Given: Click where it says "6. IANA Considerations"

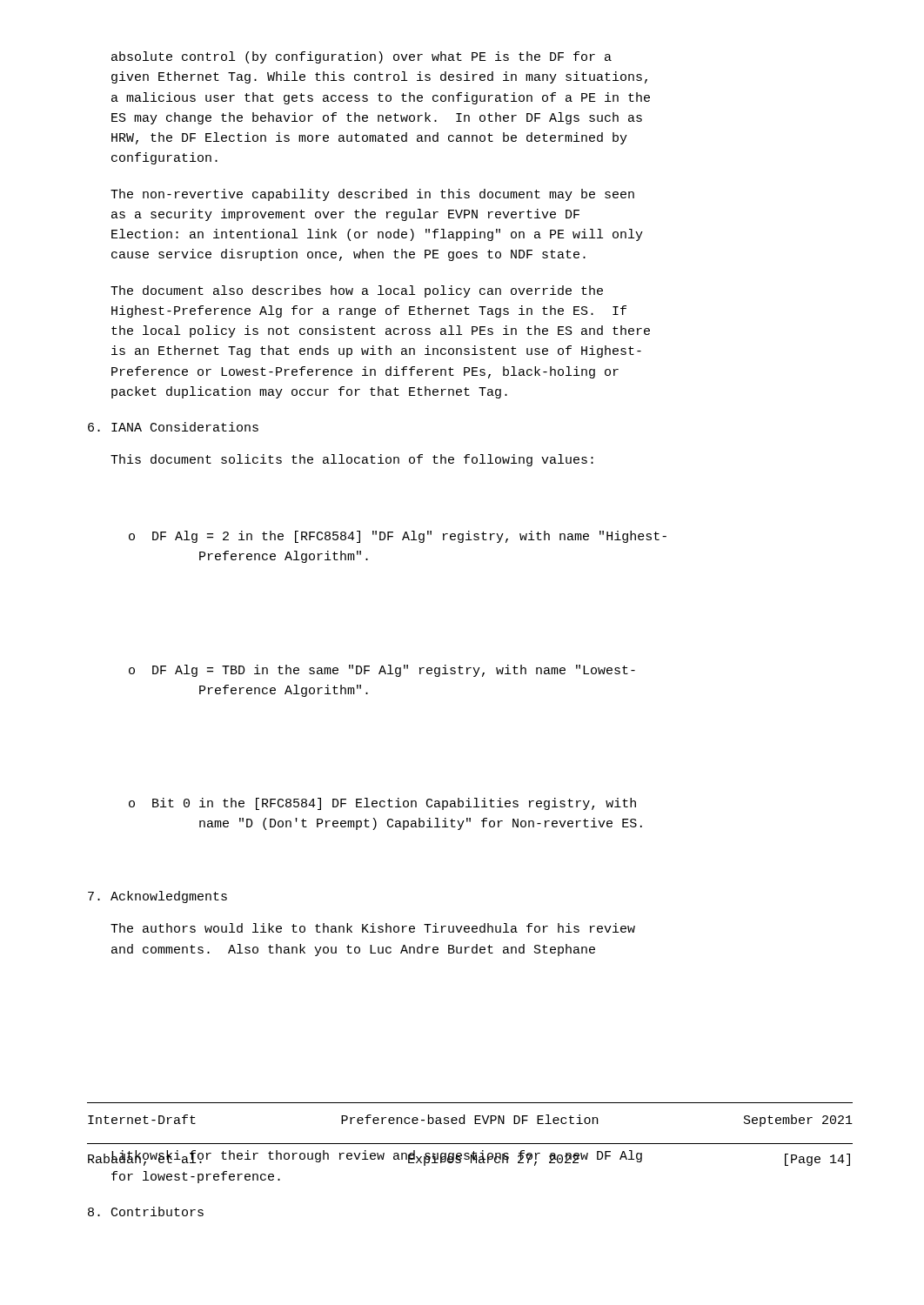Looking at the screenshot, I should click(x=173, y=428).
